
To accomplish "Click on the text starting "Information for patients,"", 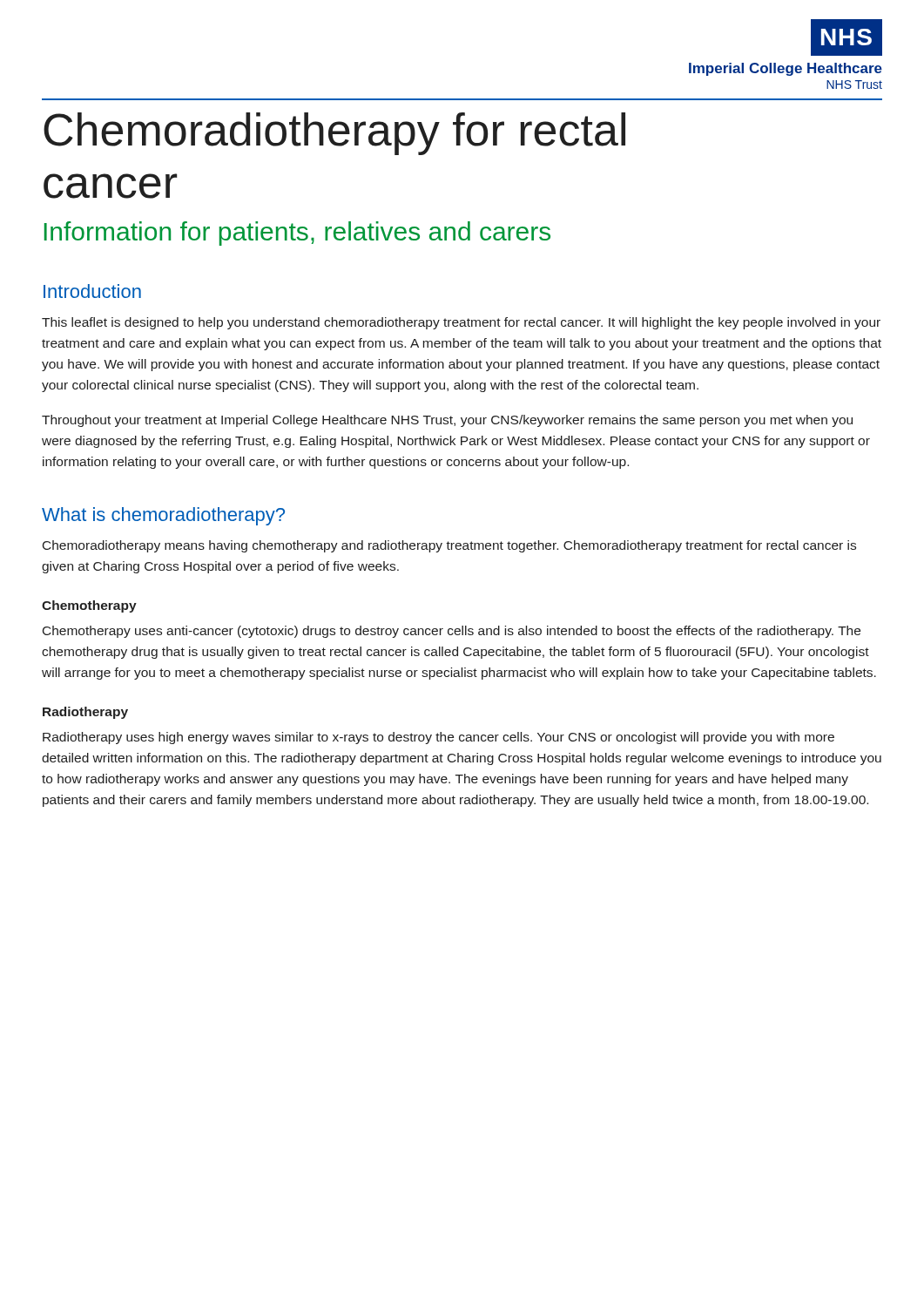I will [462, 231].
